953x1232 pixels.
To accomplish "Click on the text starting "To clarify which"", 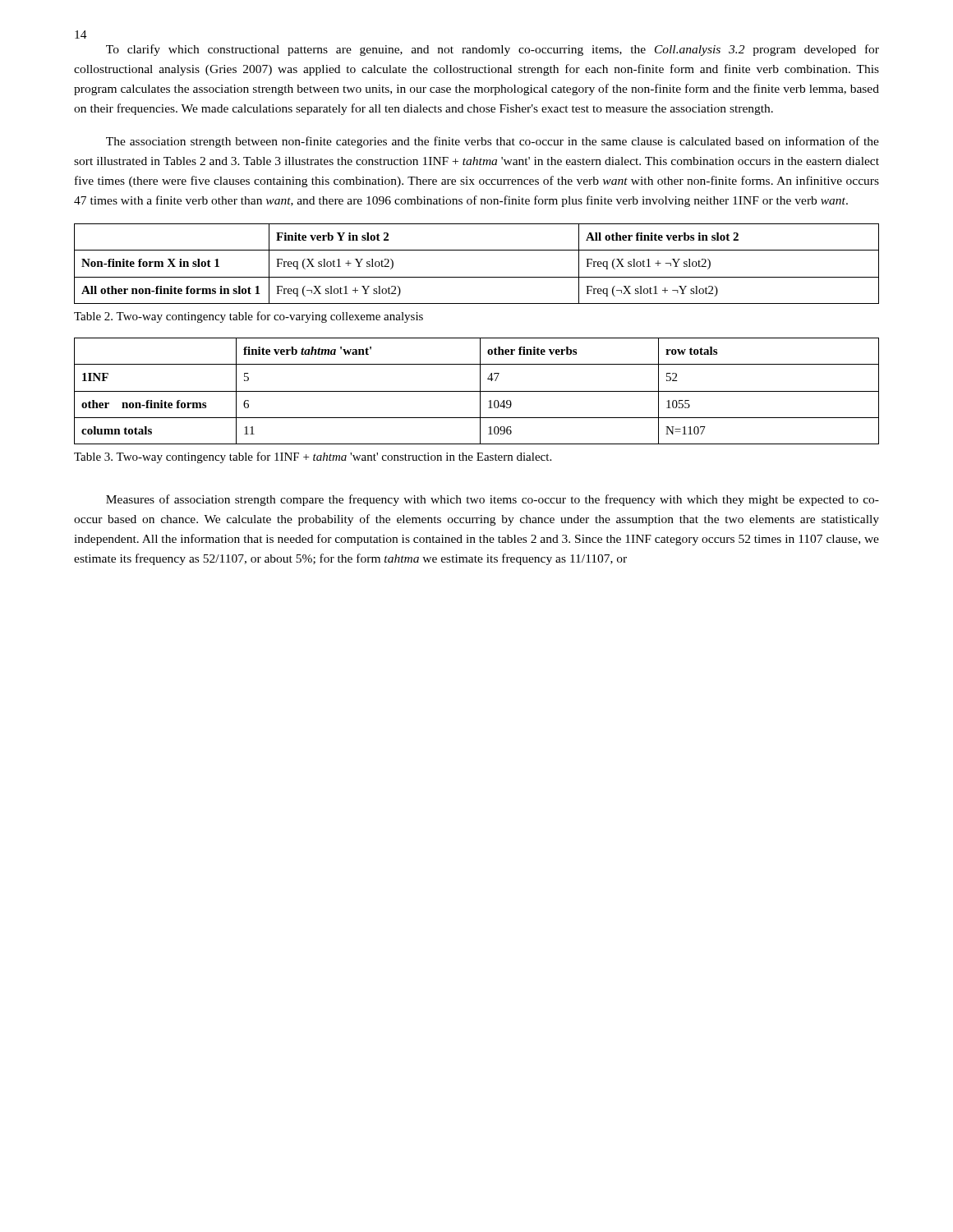I will 476,78.
